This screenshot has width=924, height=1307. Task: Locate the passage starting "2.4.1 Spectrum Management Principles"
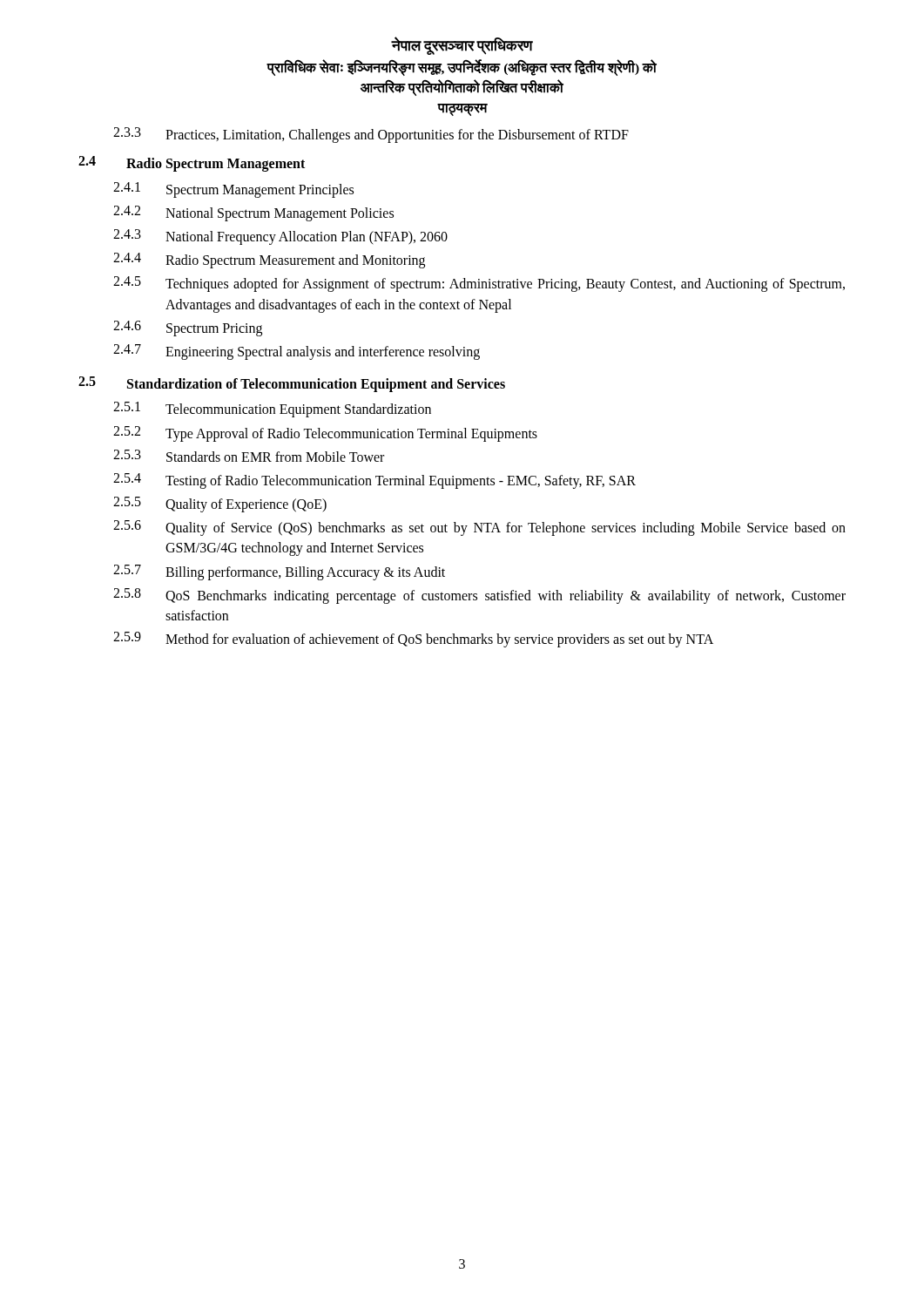pyautogui.click(x=233, y=190)
